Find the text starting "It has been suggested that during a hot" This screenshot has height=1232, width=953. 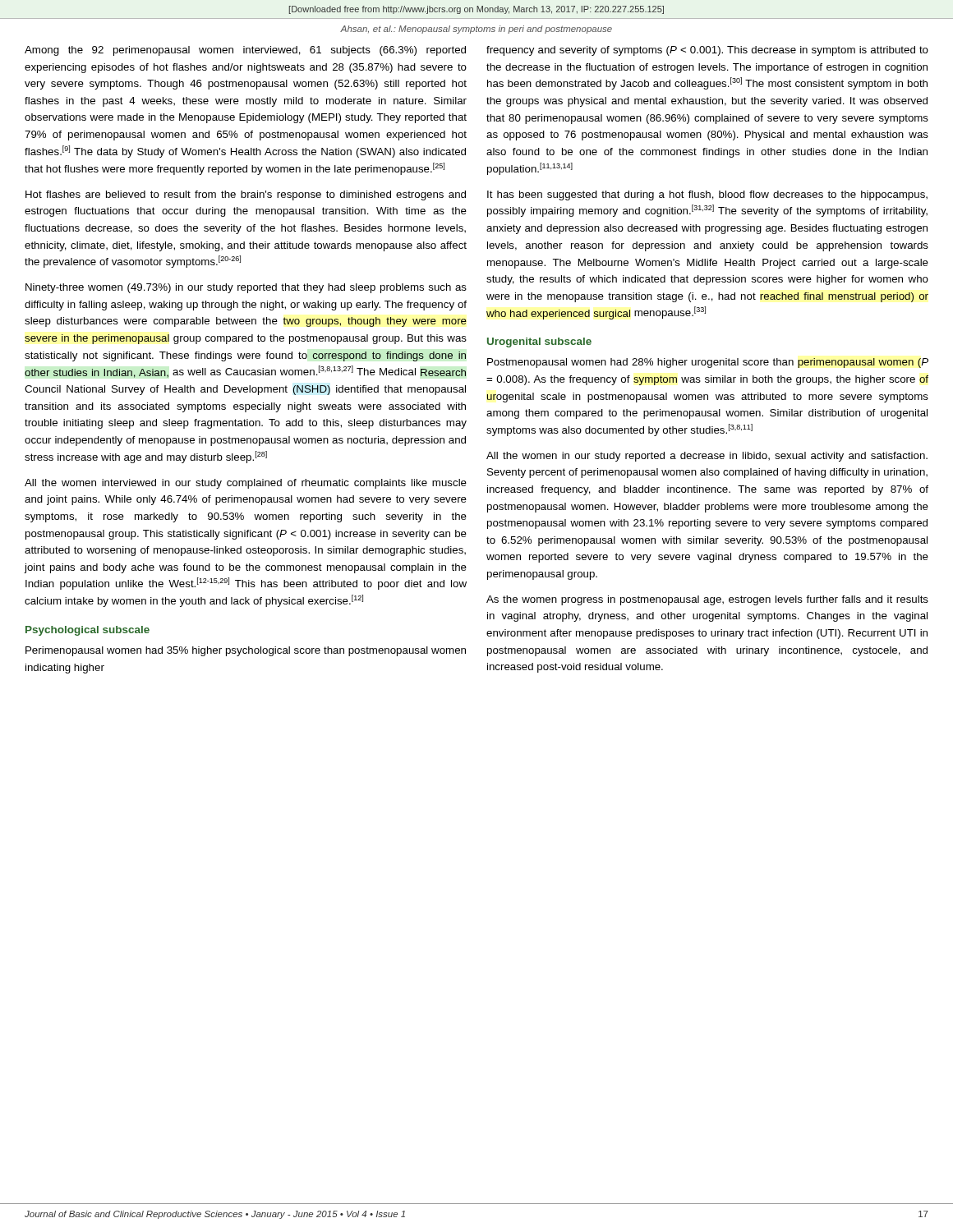pyautogui.click(x=707, y=254)
